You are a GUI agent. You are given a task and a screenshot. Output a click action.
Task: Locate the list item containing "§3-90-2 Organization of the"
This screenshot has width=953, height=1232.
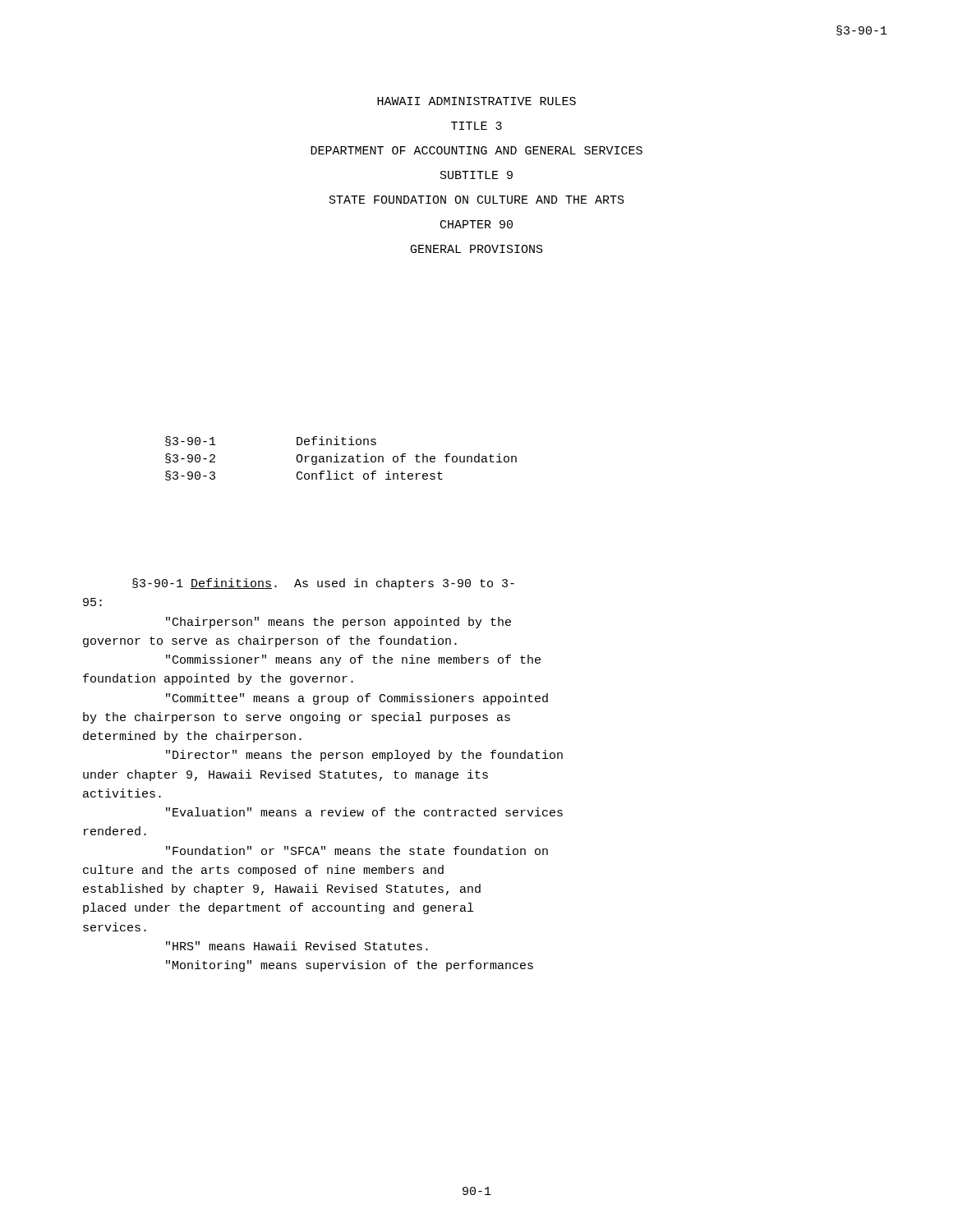tap(526, 460)
